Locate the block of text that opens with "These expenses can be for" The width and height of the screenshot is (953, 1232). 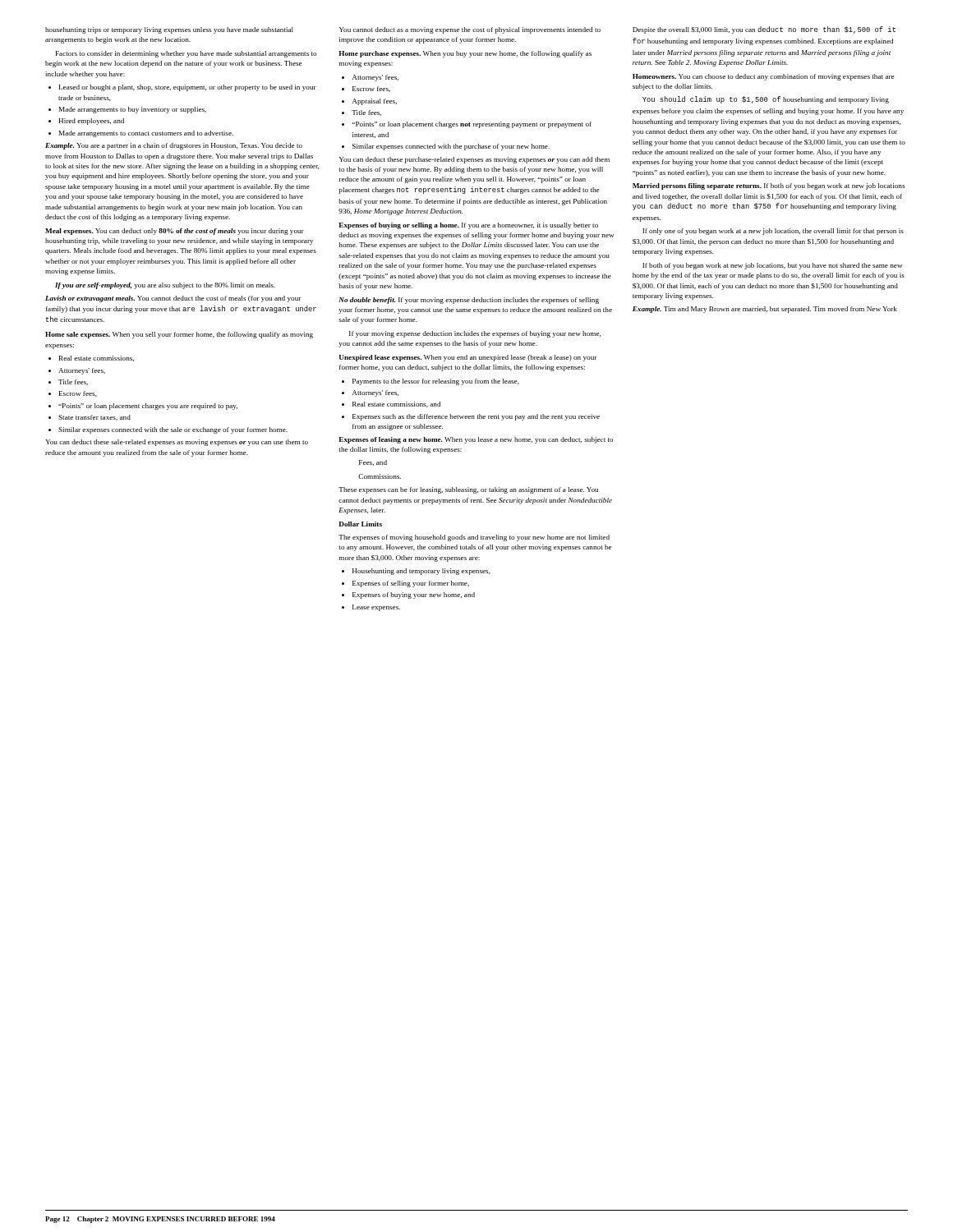point(476,500)
